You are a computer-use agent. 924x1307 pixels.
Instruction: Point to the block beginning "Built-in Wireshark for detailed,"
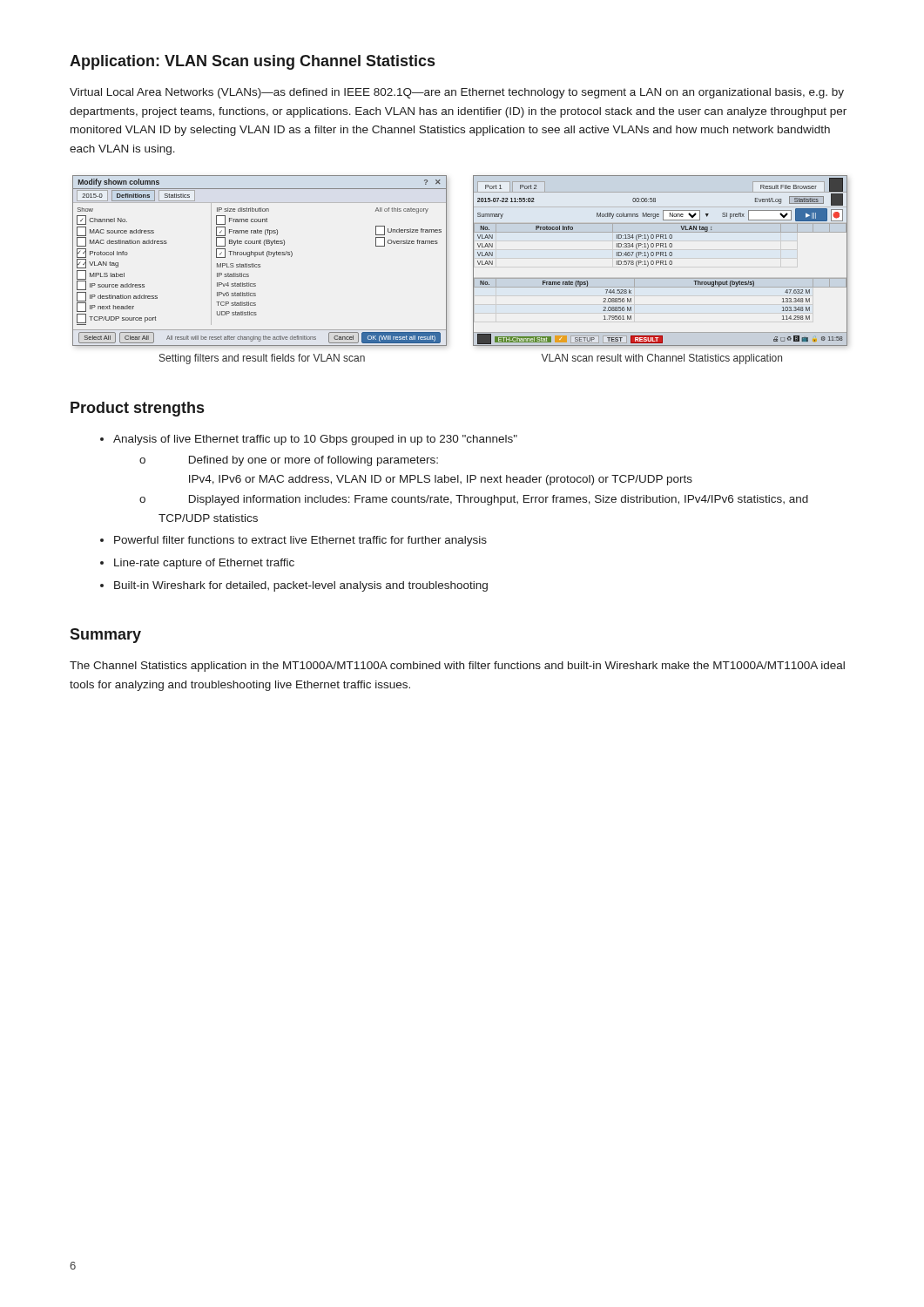pos(301,585)
